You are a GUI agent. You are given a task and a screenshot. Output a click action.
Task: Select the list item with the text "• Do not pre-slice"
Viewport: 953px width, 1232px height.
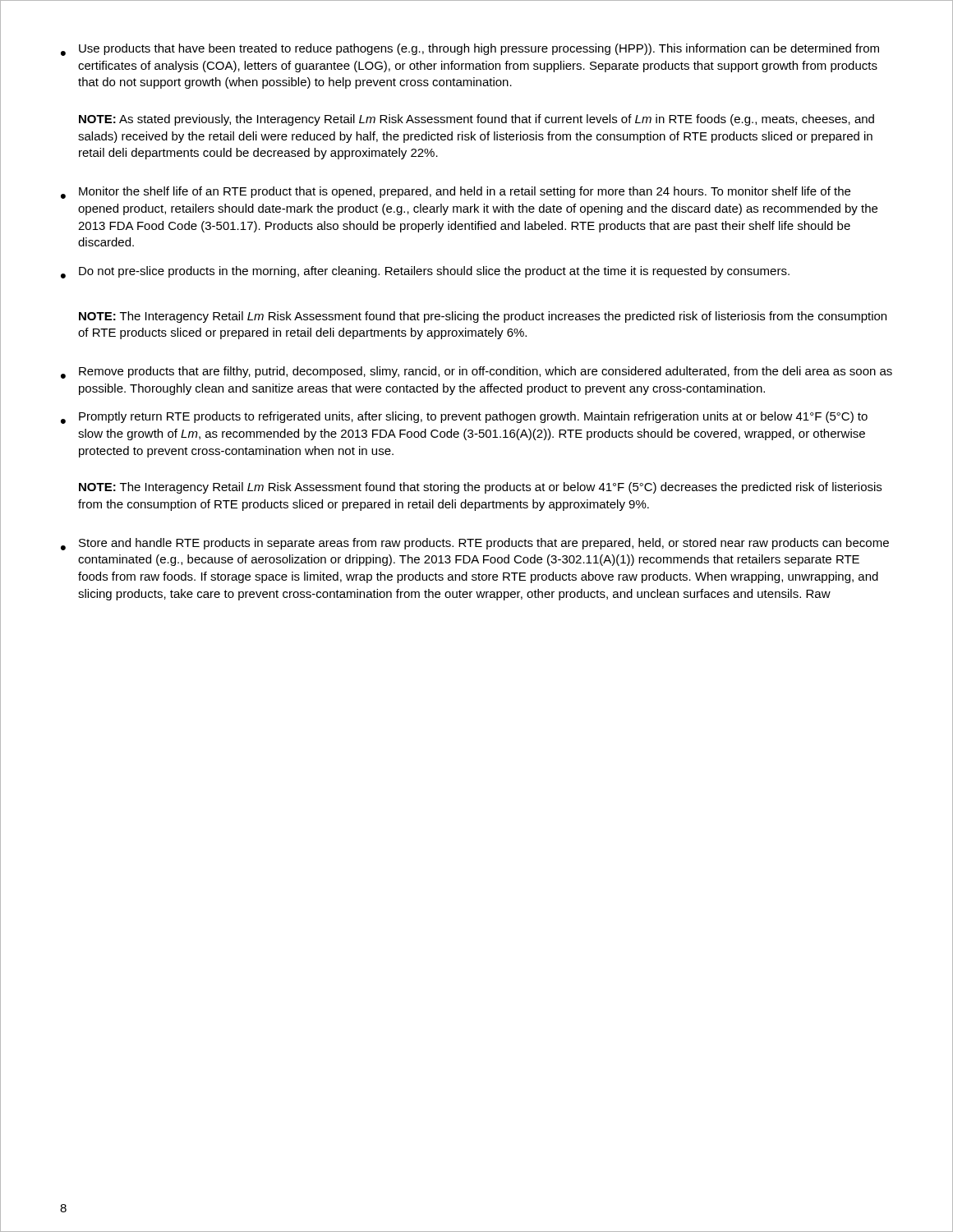click(x=476, y=275)
